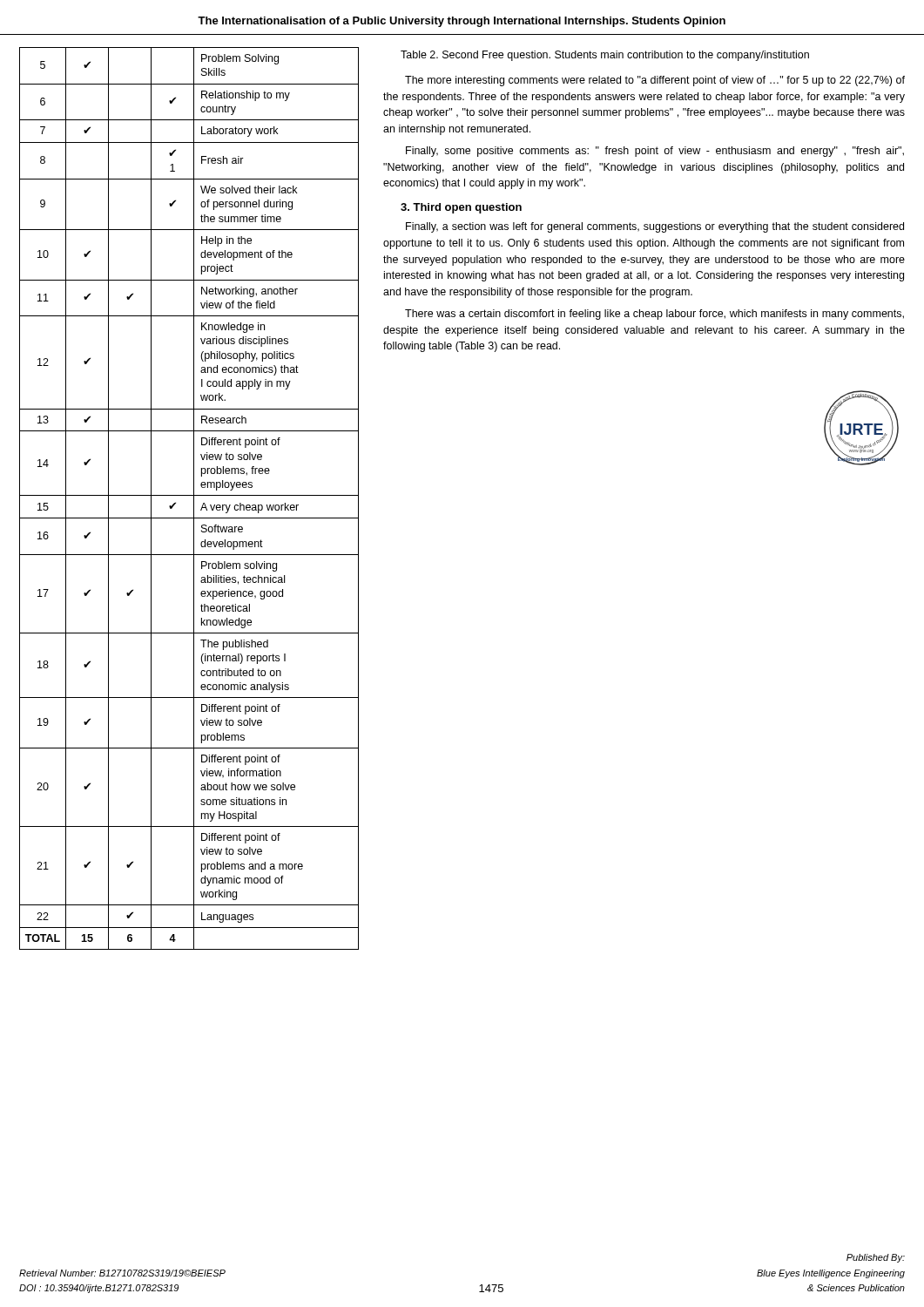Find the block on this page that starts "The more interesting"
The height and width of the screenshot is (1307, 924).
pos(644,104)
